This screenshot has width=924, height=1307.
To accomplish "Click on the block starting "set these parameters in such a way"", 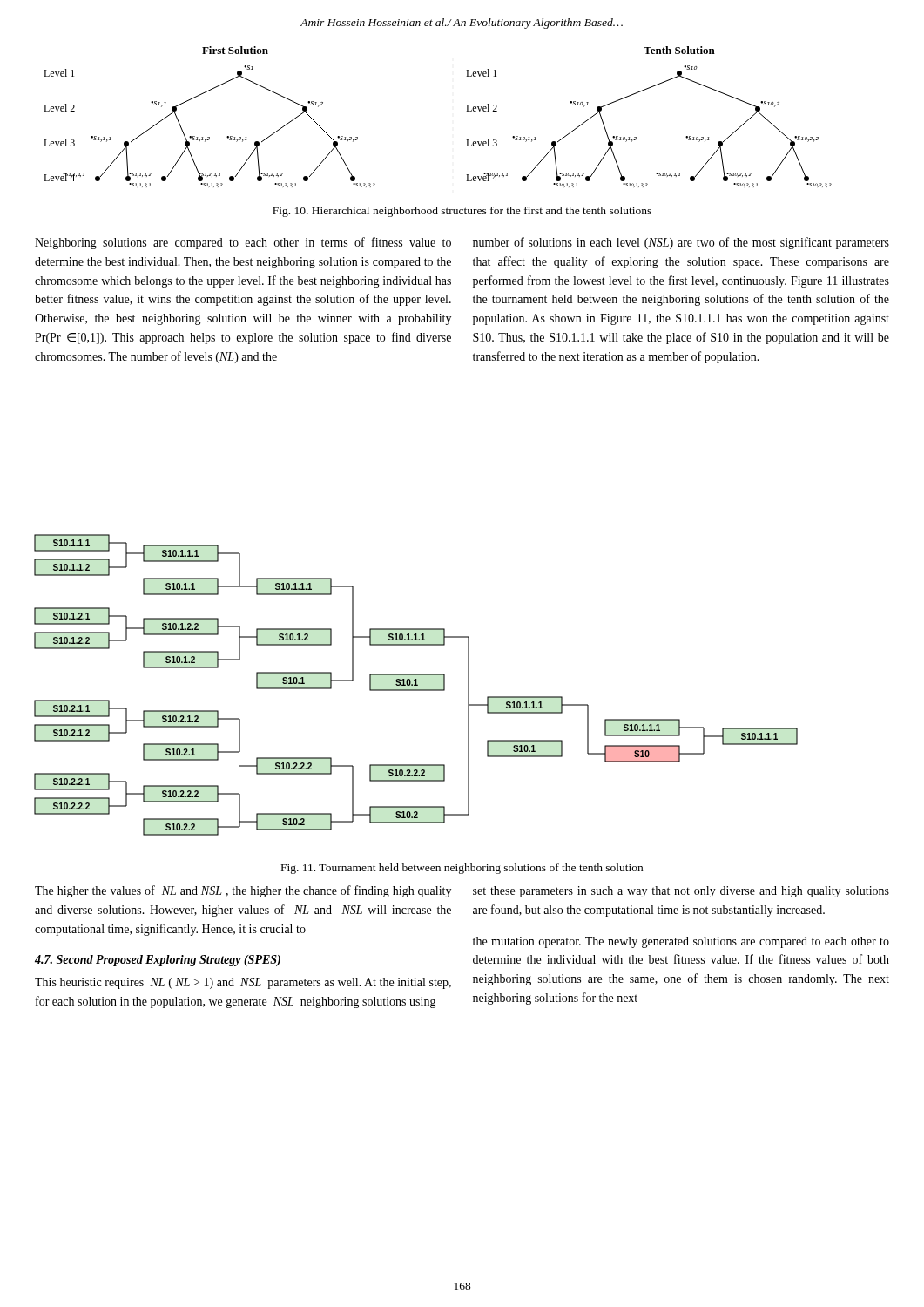I will pos(681,900).
